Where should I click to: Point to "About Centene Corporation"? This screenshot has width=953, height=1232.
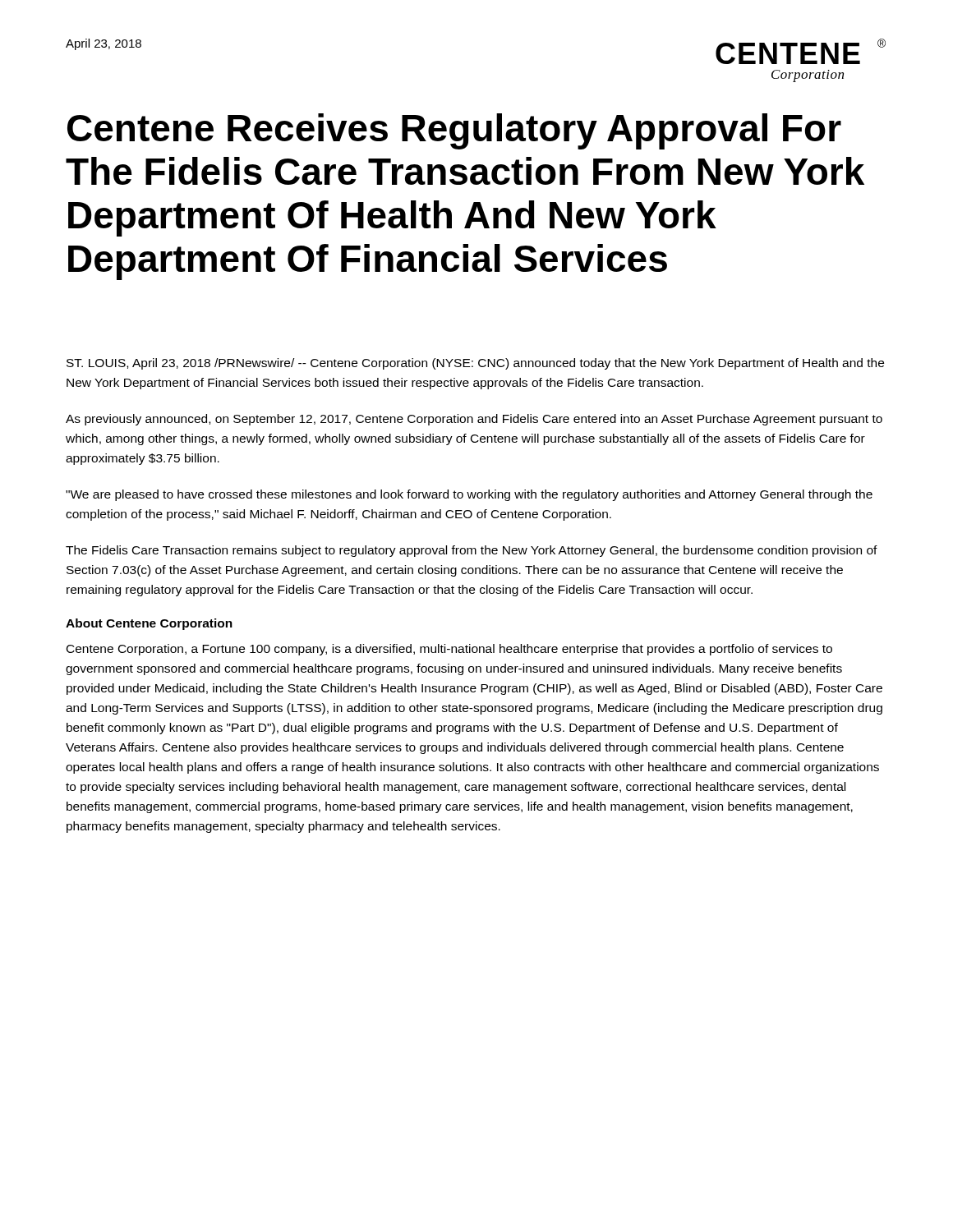click(149, 623)
